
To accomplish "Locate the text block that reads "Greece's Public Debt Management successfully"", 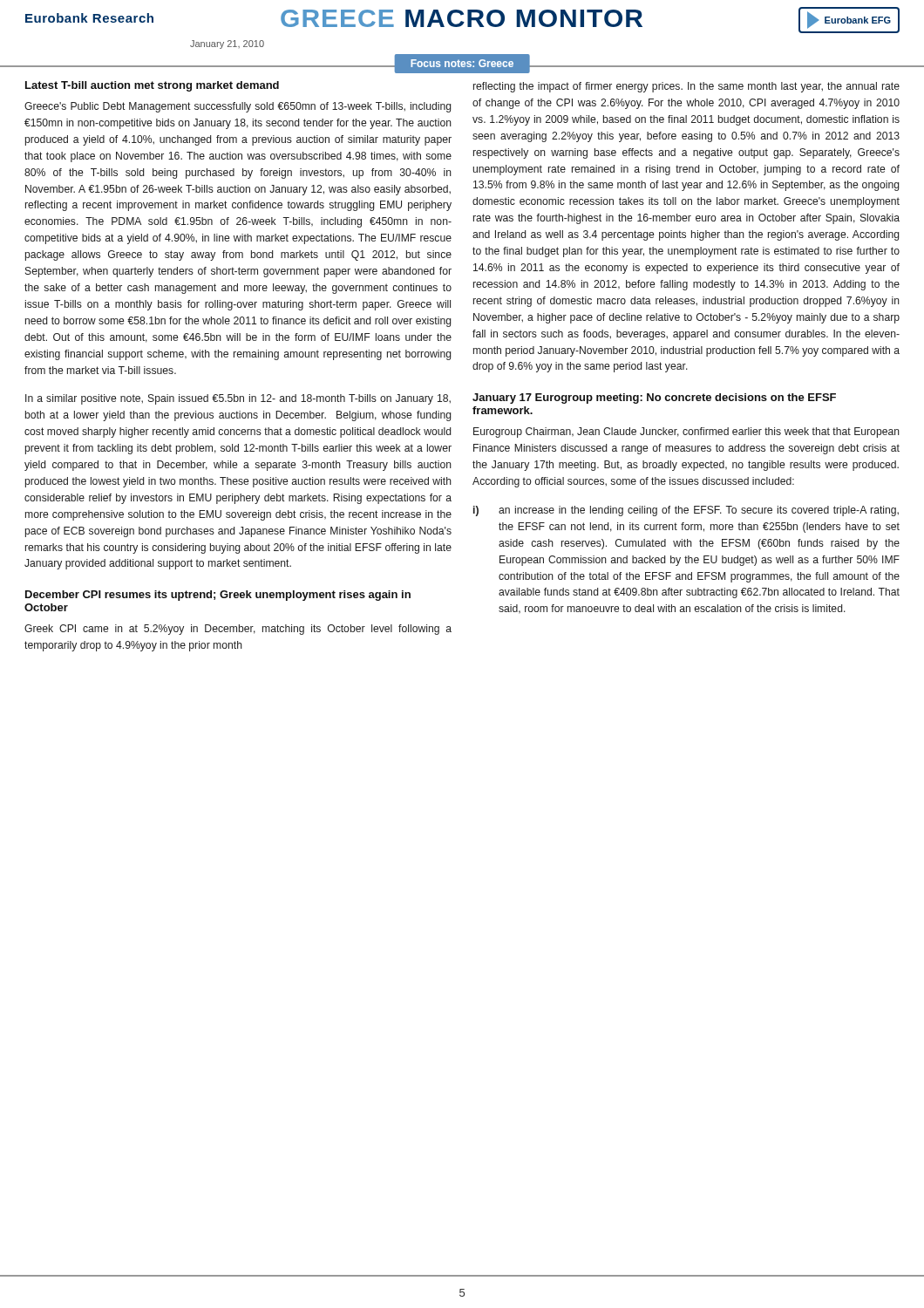I will (238, 238).
